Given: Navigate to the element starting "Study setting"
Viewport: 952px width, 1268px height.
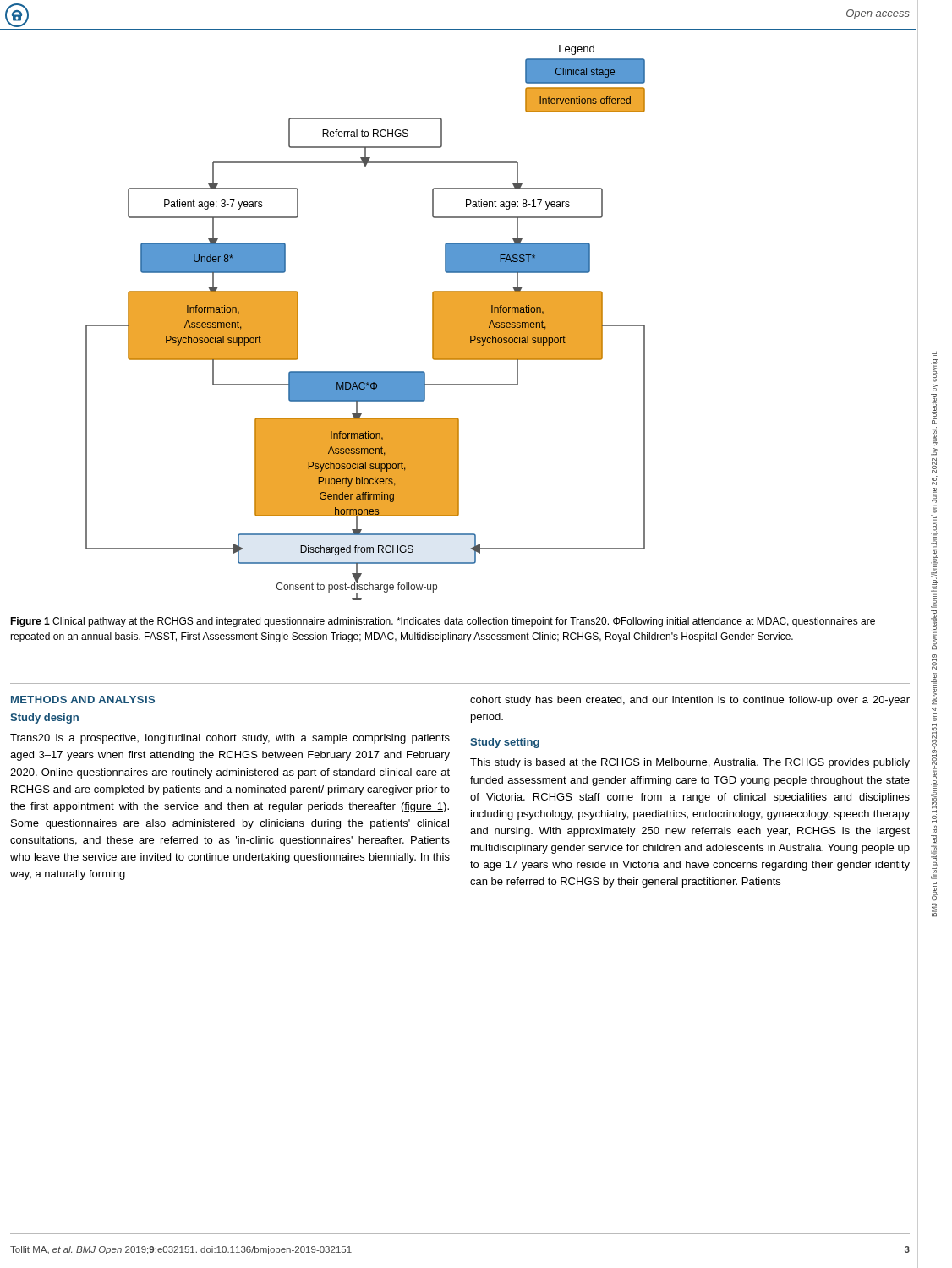Looking at the screenshot, I should (x=505, y=742).
